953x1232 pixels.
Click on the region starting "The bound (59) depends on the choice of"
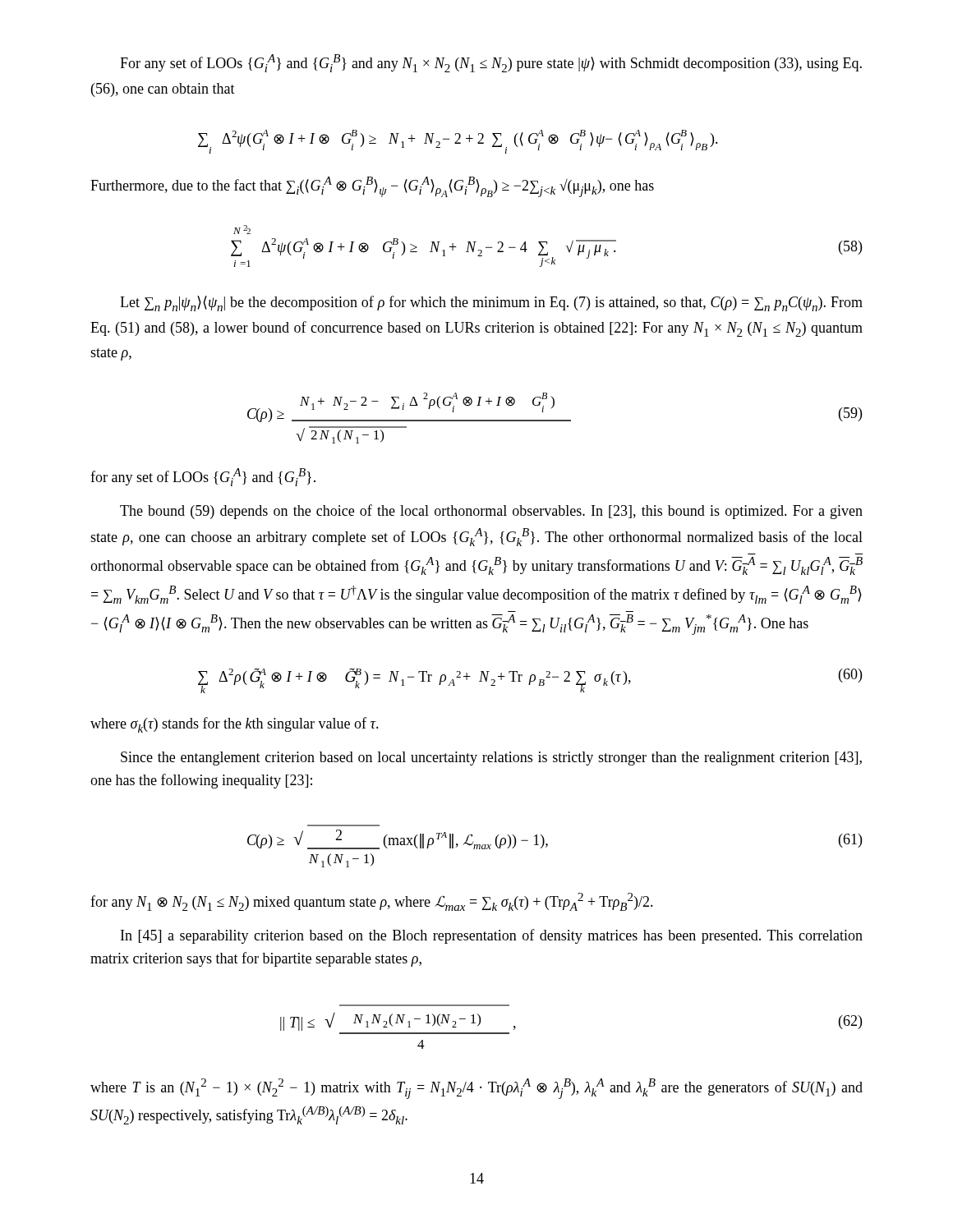[x=476, y=569]
